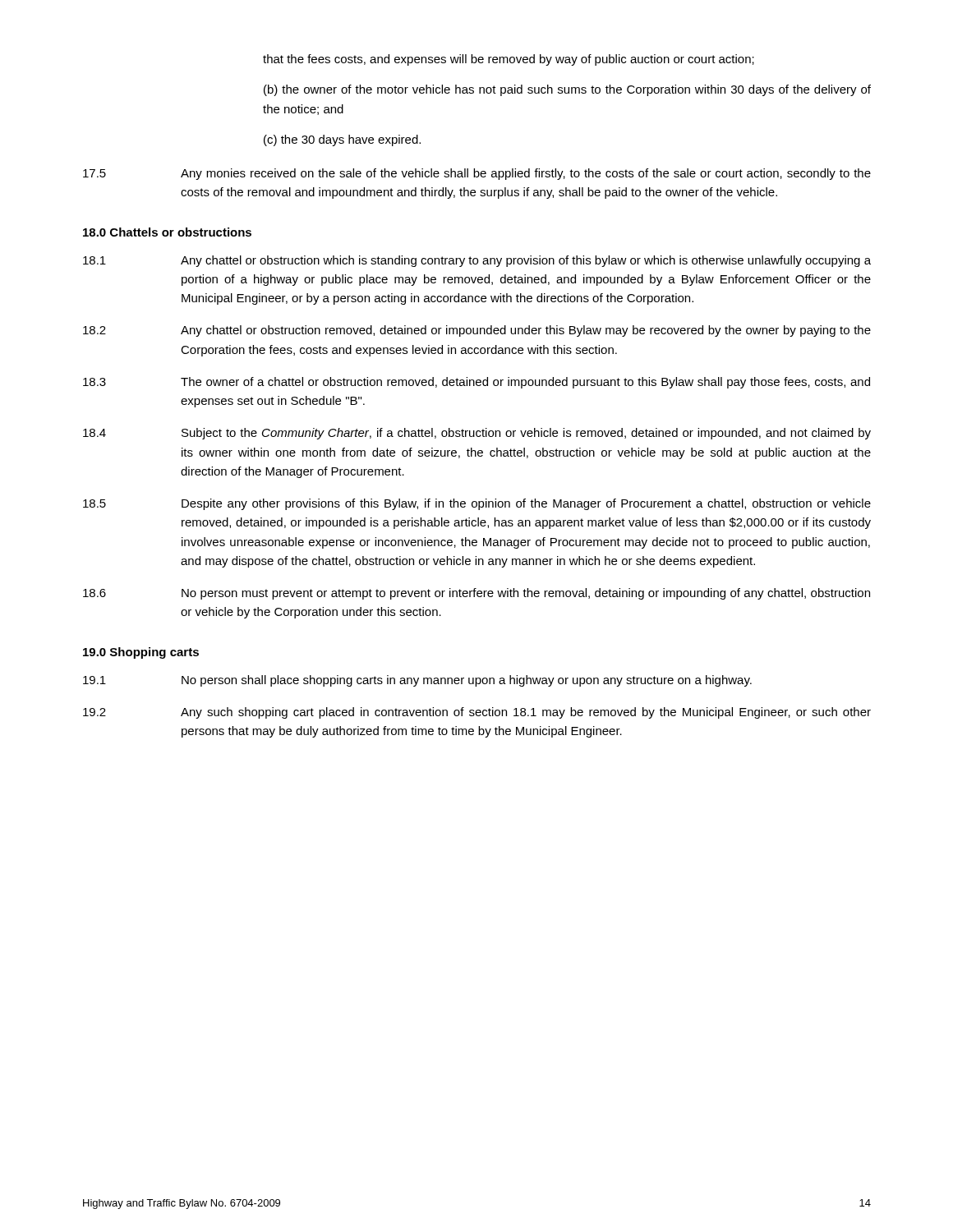Find the region starting "18.4 Subject to the Community Charter, if a"
The image size is (953, 1232).
point(476,452)
